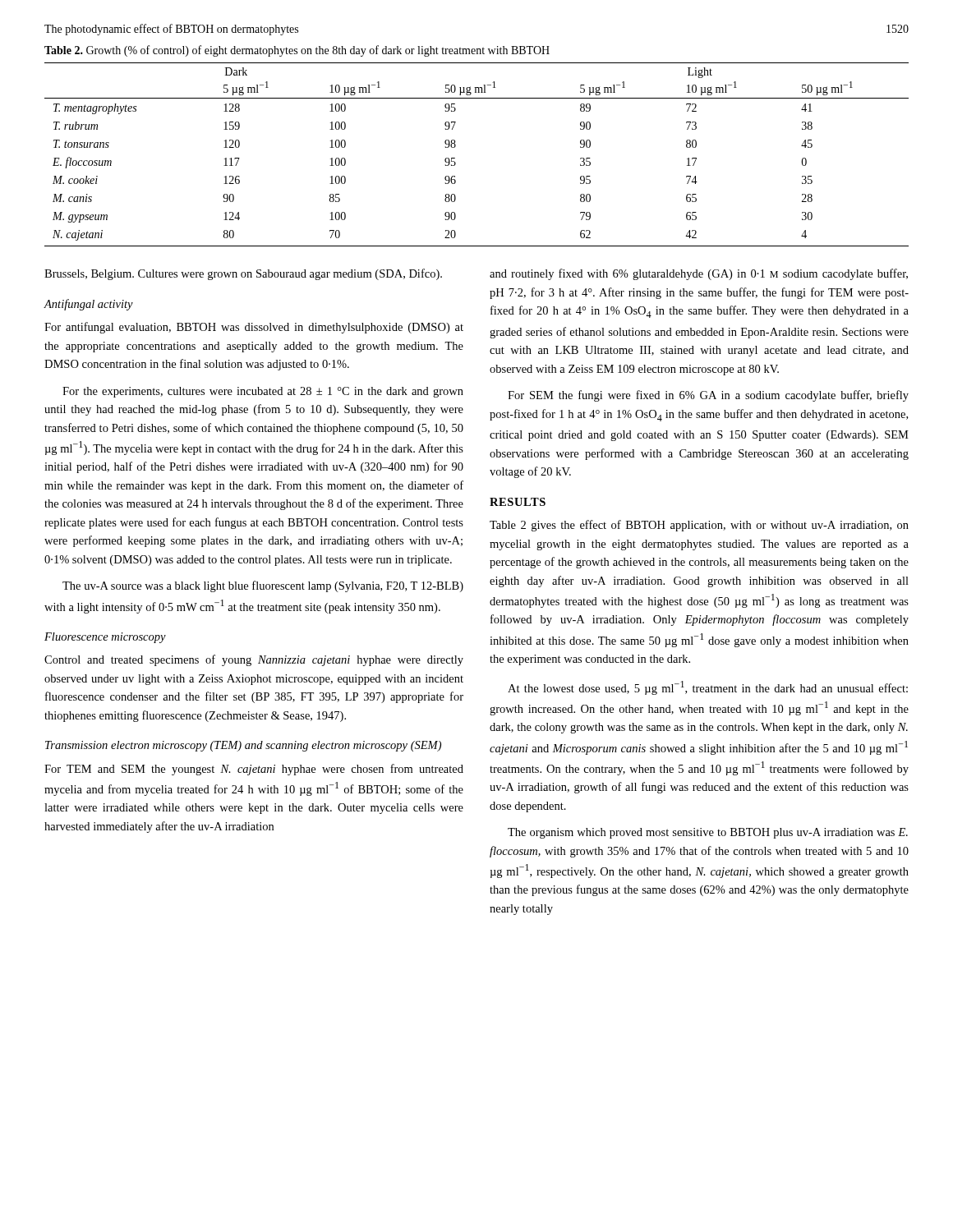The width and height of the screenshot is (953, 1232).
Task: Locate the text block with the text "For antifungal evaluation, BBTOH"
Action: [254, 467]
